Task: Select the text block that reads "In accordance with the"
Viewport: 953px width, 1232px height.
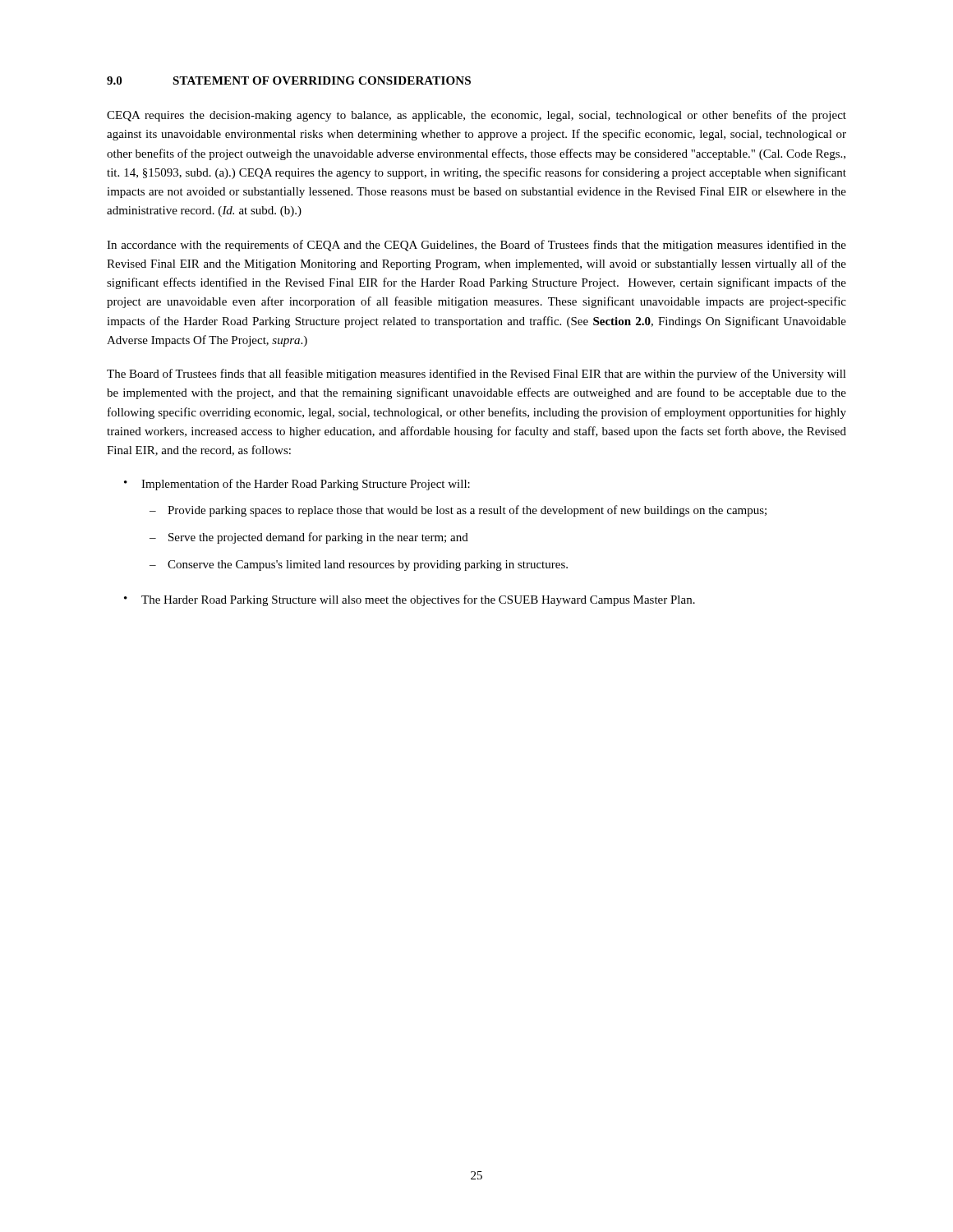Action: point(476,292)
